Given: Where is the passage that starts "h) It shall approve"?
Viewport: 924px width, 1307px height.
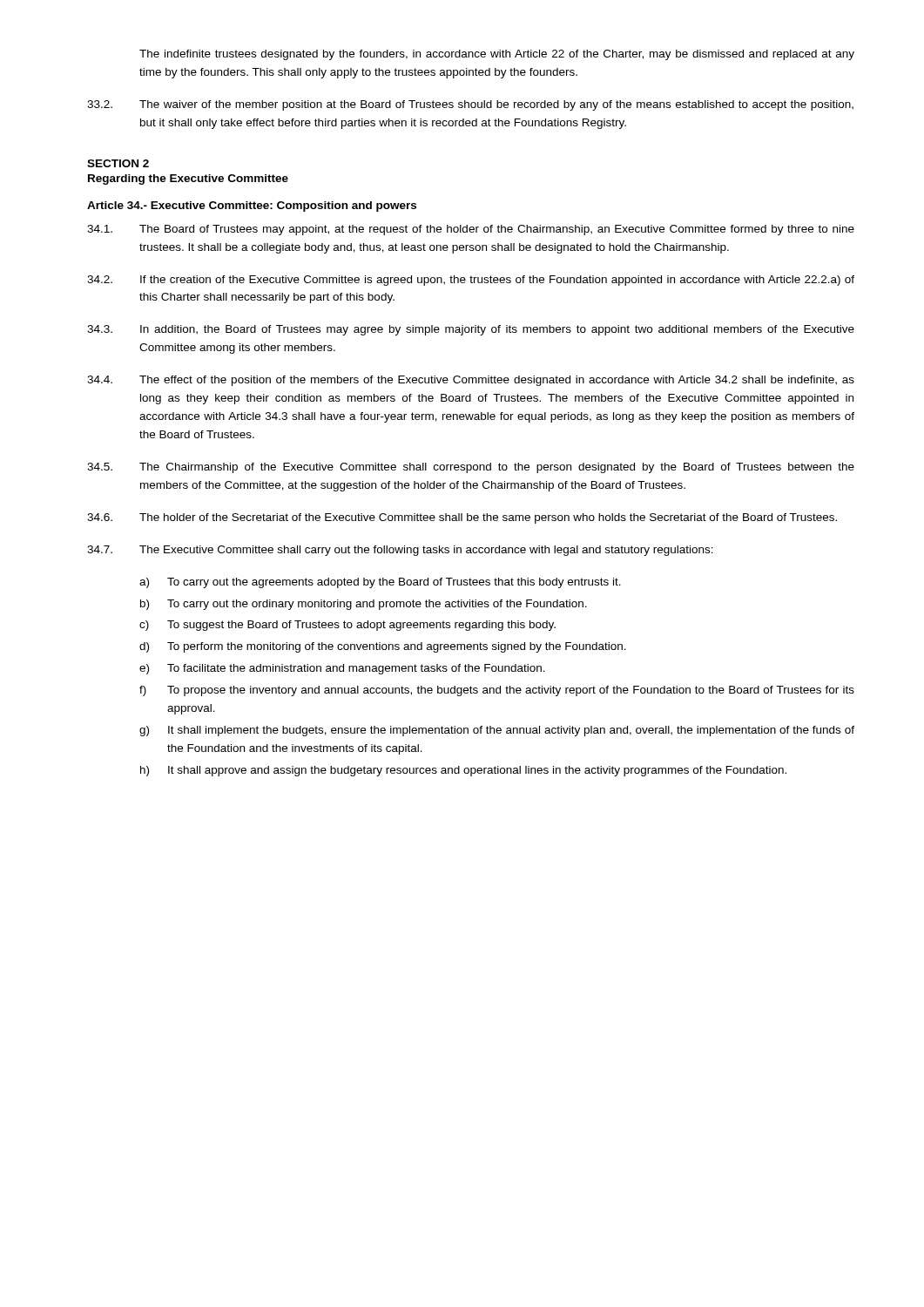Looking at the screenshot, I should point(497,771).
